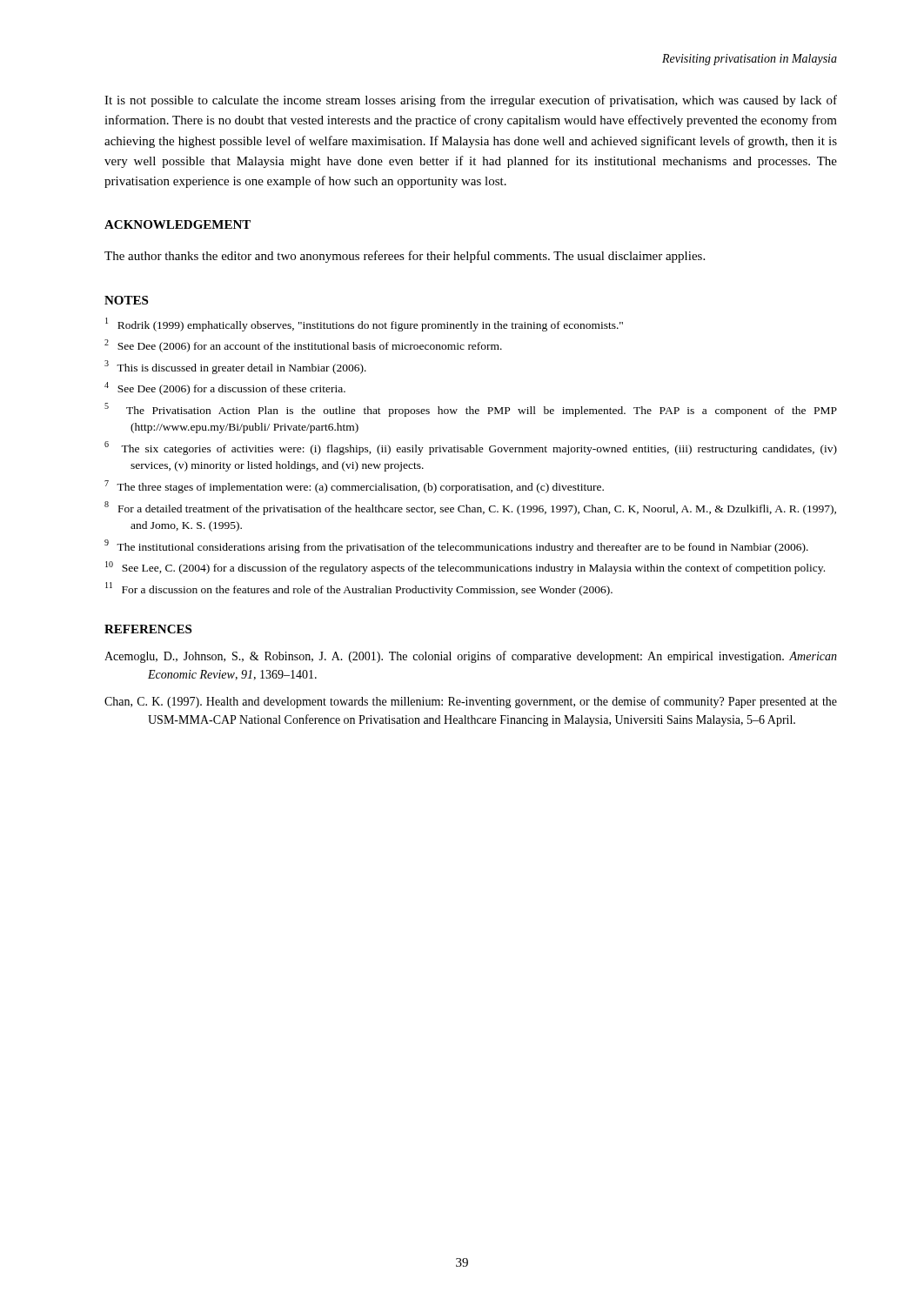Select the list item with the text "6 The six categories"
924x1305 pixels.
(471, 456)
